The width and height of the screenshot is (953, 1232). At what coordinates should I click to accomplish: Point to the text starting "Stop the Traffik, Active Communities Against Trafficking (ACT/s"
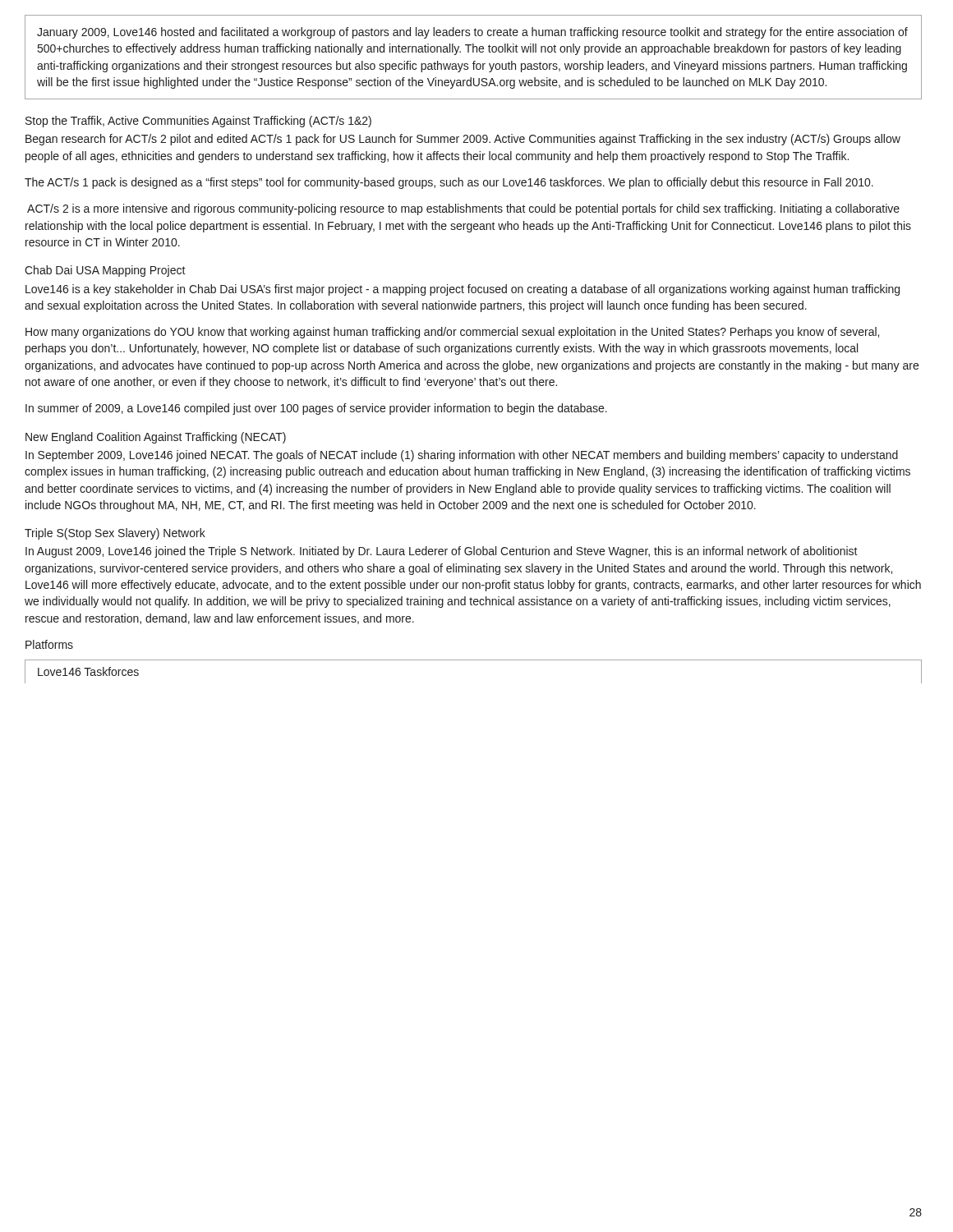[198, 121]
